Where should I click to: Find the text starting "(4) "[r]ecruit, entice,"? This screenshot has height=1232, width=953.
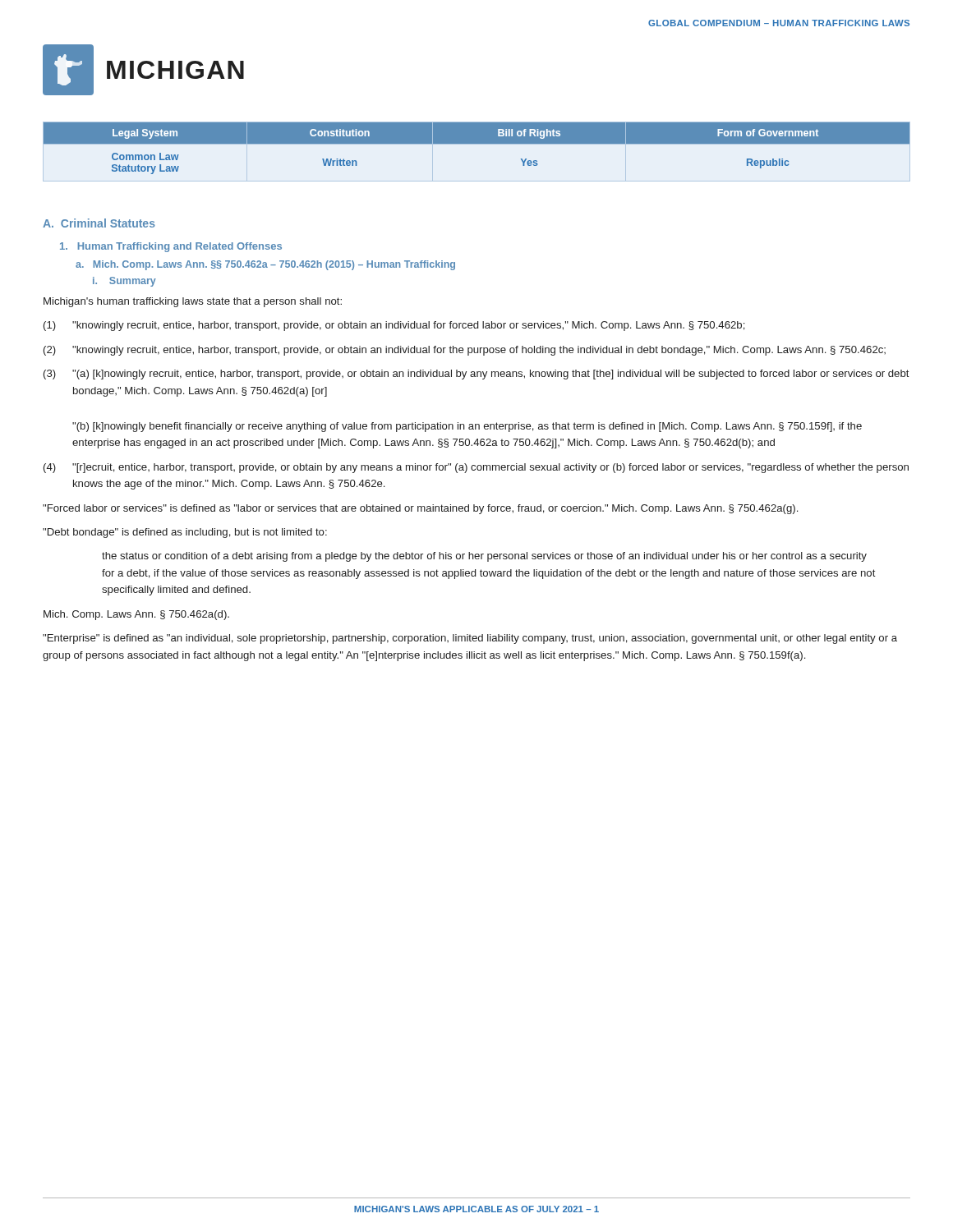476,476
